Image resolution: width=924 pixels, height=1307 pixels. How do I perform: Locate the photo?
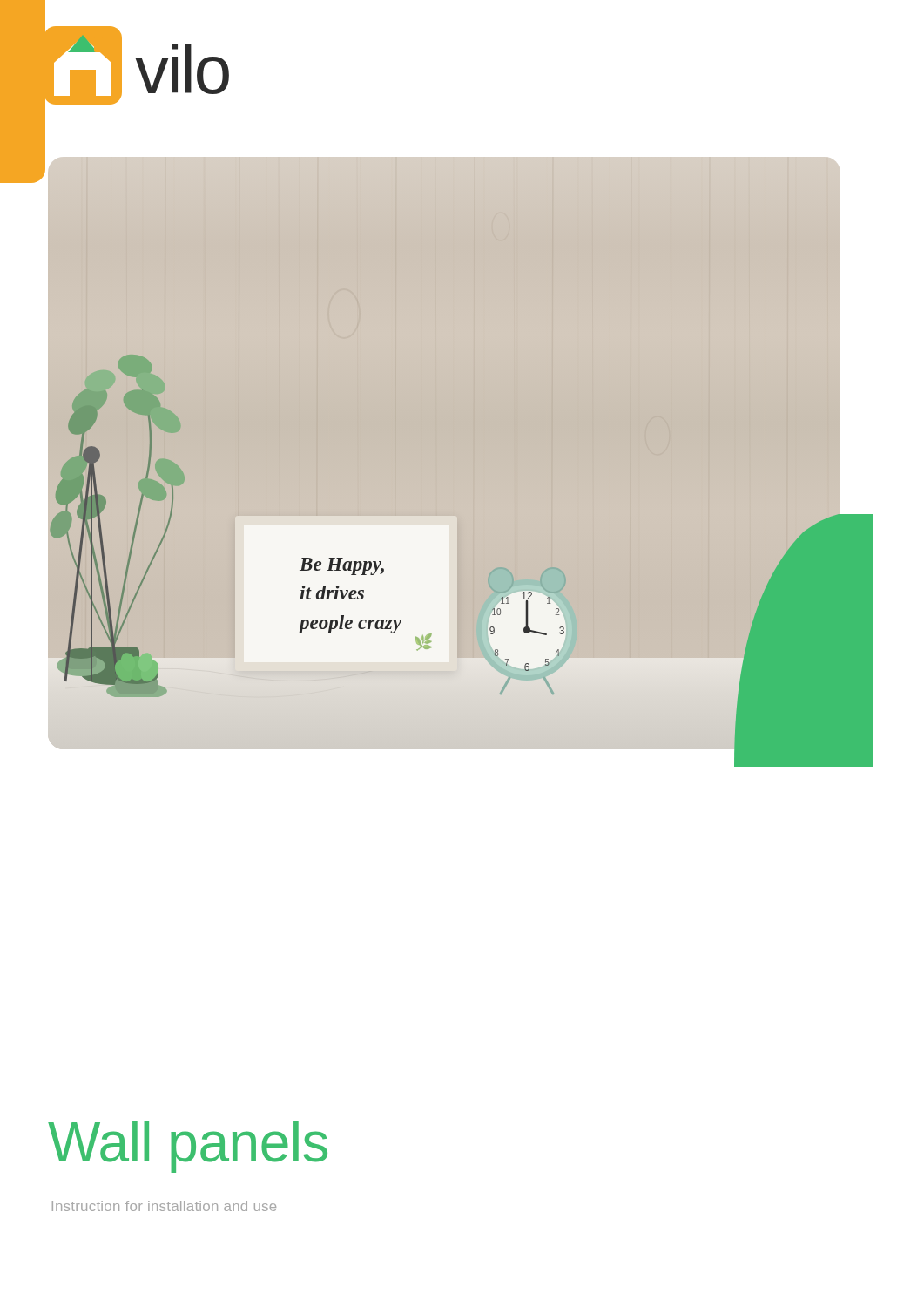click(444, 453)
